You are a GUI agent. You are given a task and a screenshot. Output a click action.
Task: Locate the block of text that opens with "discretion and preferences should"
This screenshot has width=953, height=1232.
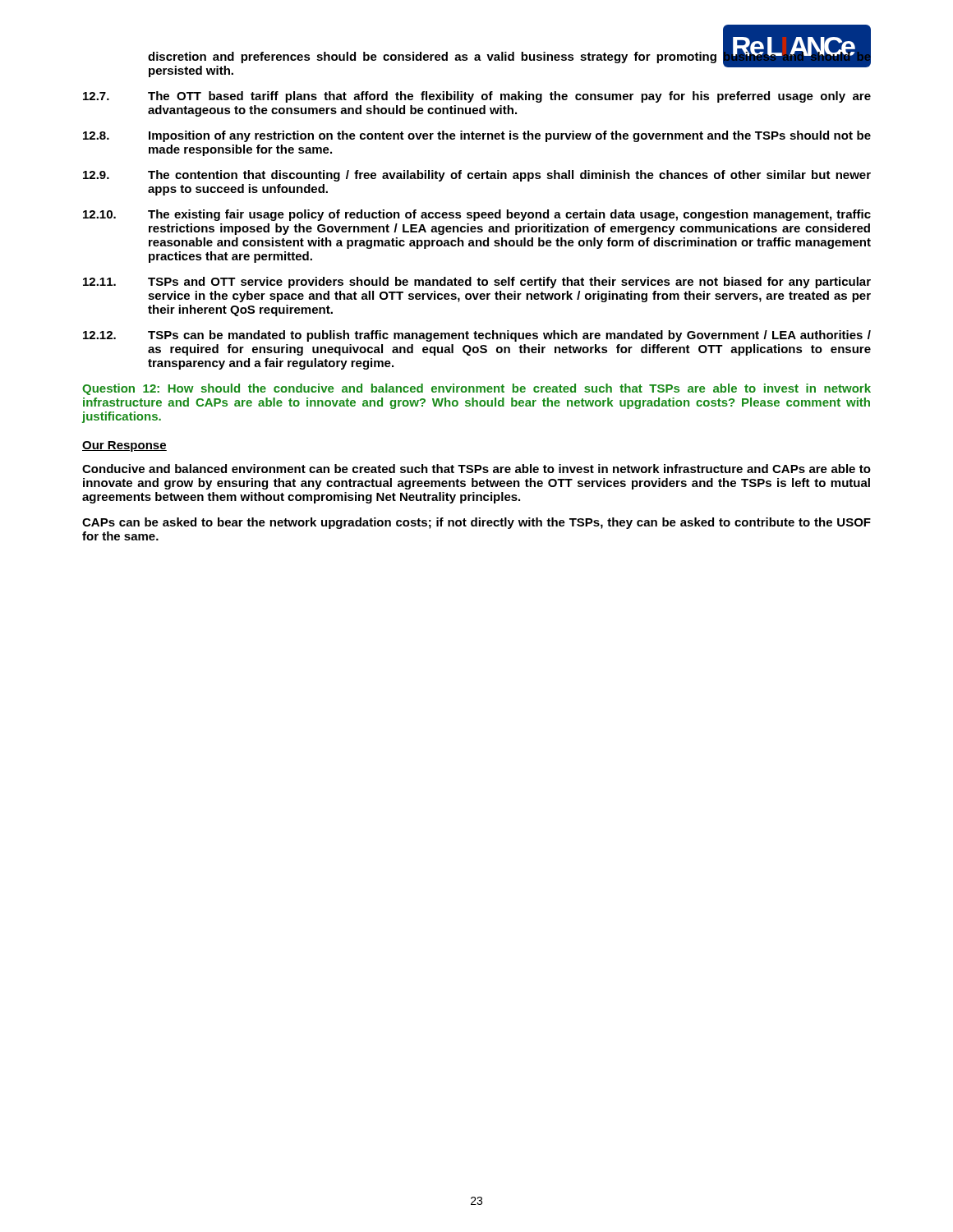click(509, 63)
